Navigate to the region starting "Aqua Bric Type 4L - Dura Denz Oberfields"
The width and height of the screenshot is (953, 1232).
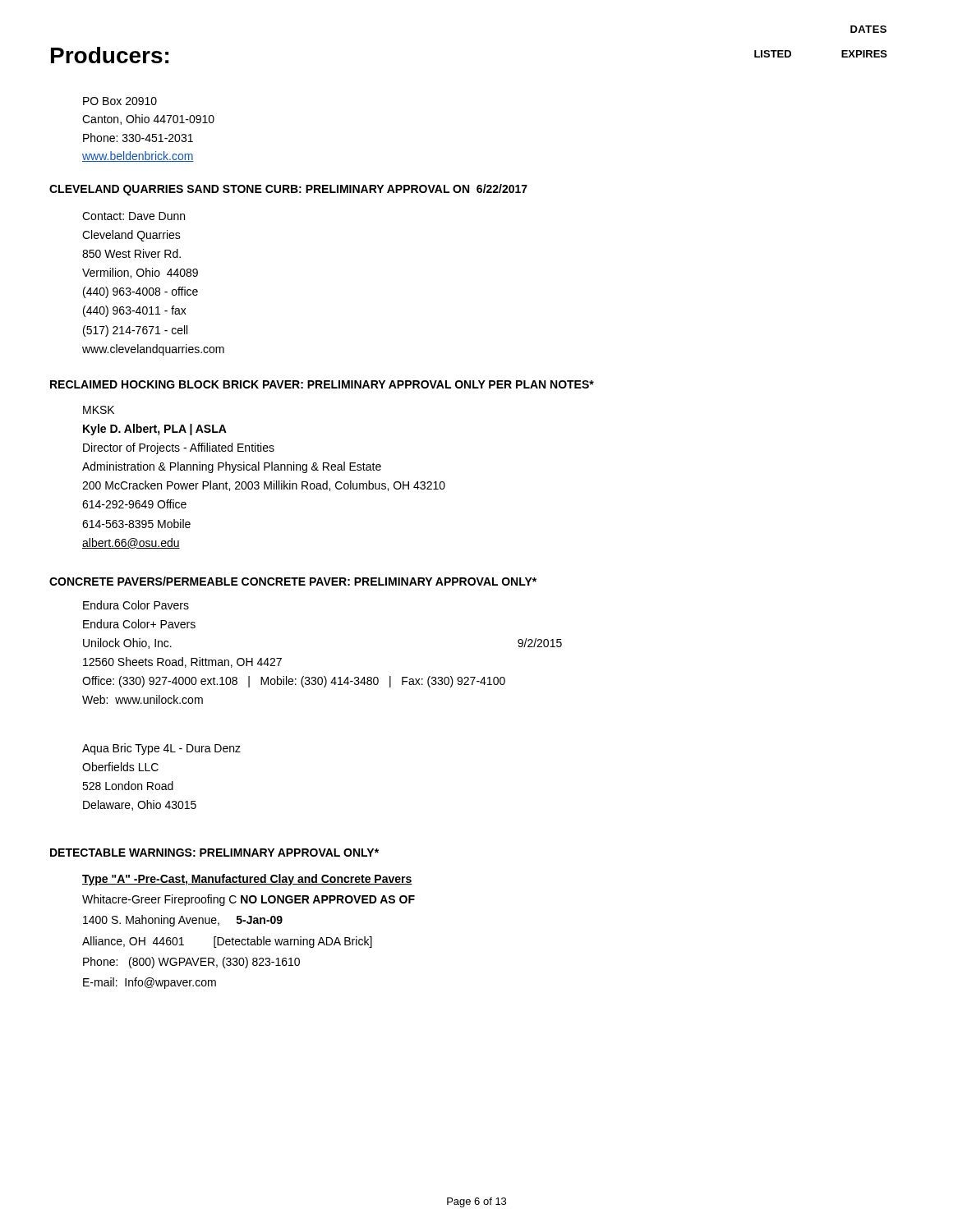(161, 777)
